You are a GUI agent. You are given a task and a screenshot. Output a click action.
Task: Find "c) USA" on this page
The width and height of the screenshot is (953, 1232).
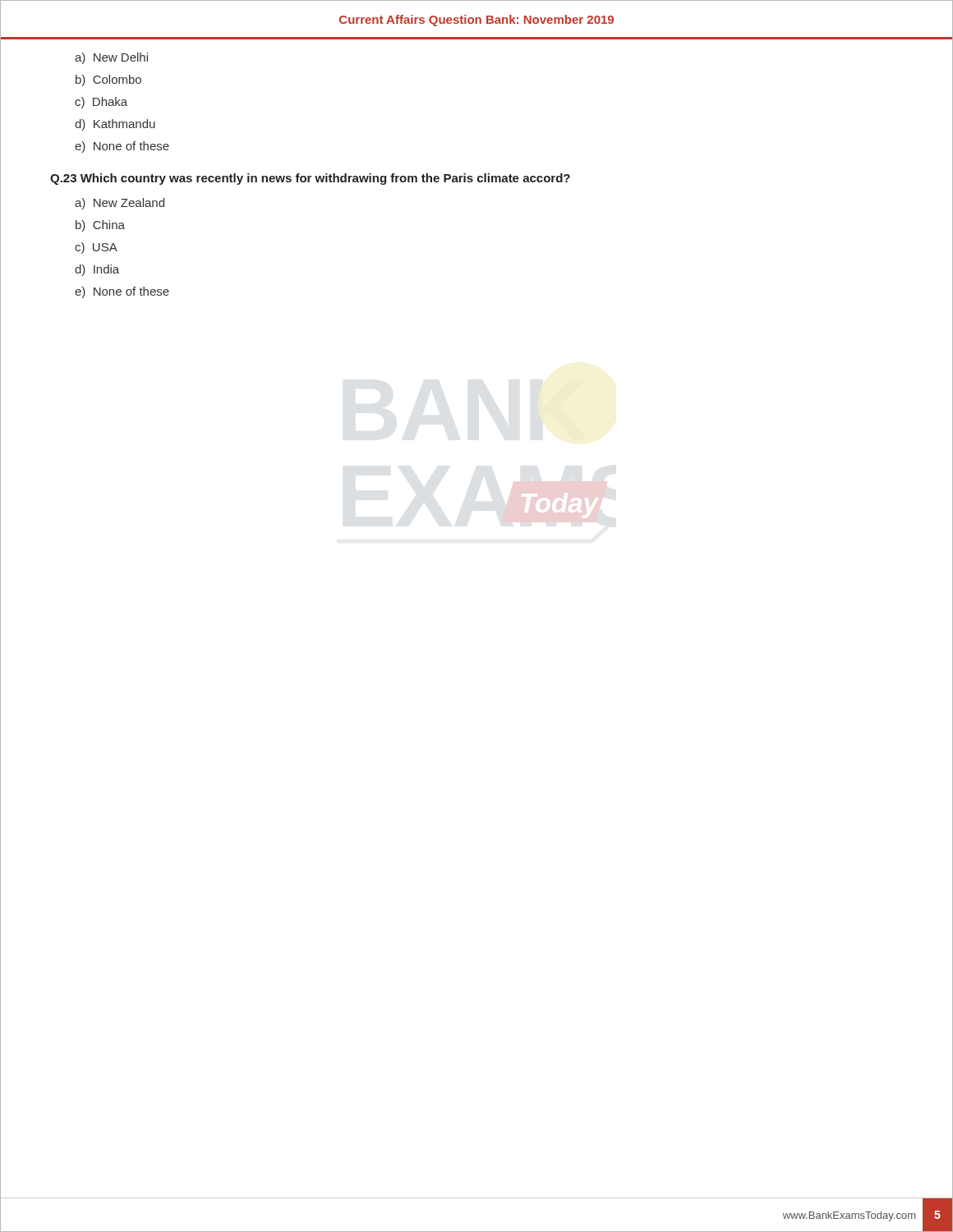click(96, 247)
